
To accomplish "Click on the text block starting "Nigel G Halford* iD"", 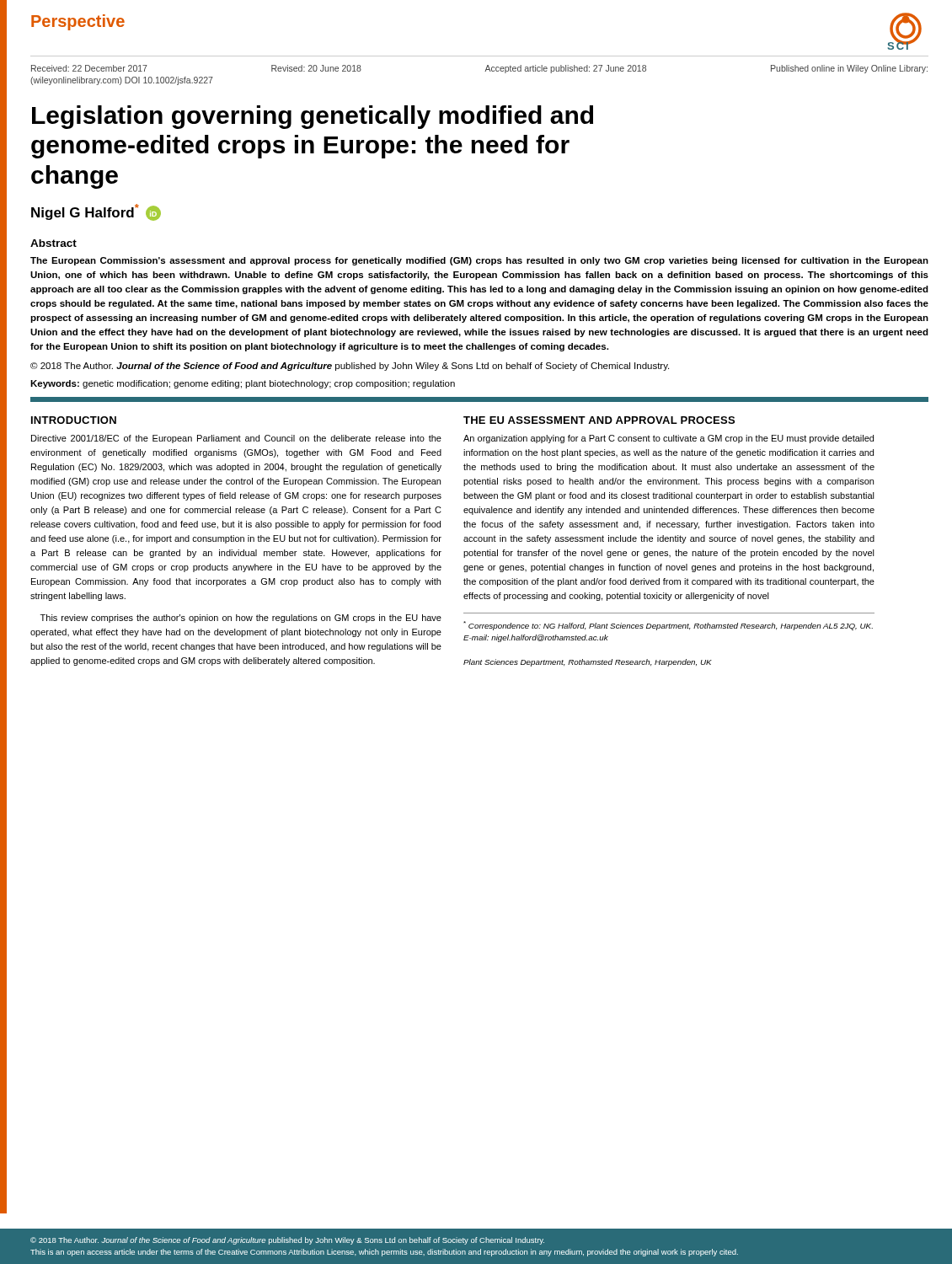I will tap(95, 211).
